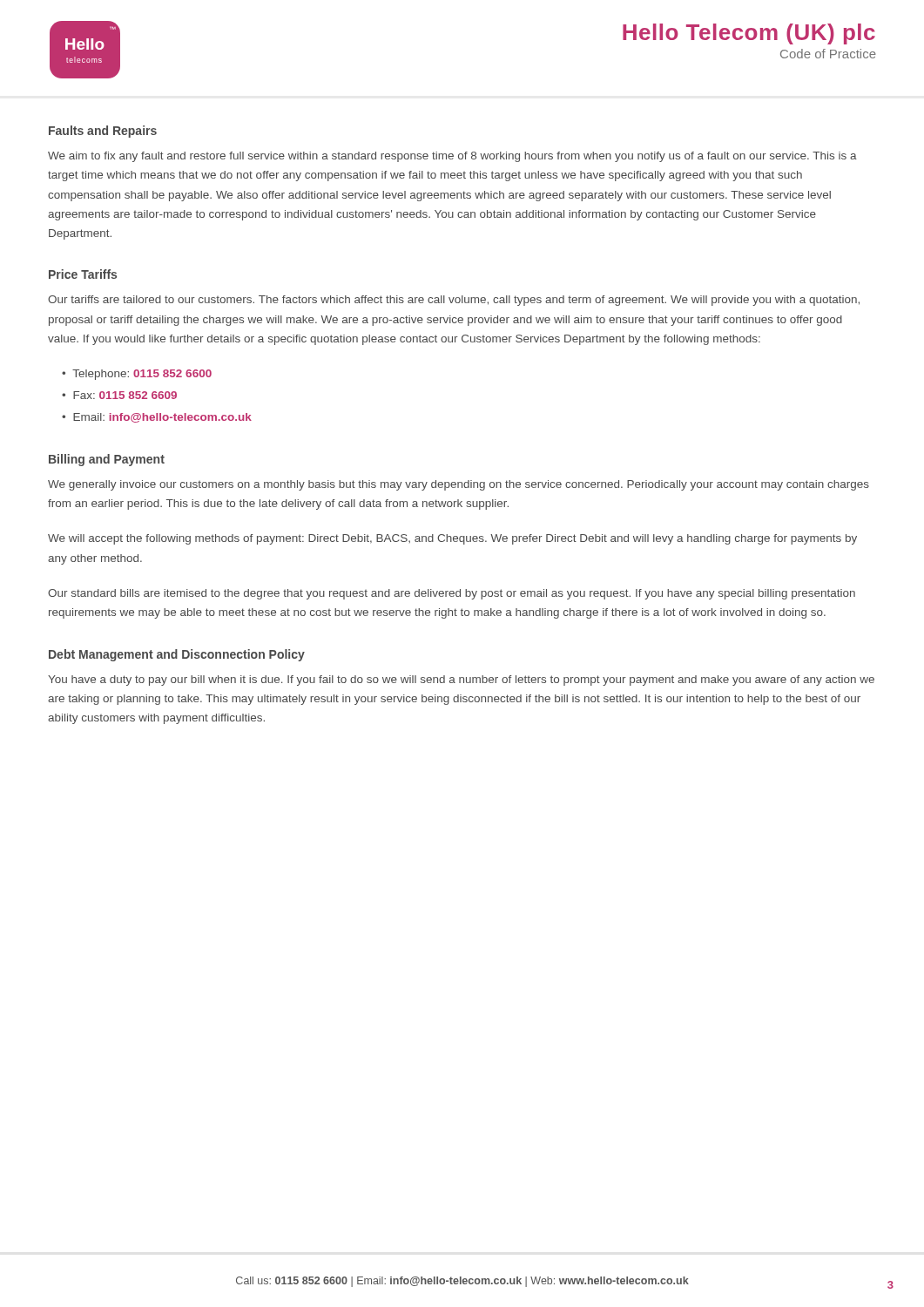This screenshot has height=1307, width=924.
Task: Where is the passage that starts "You have a duty"?
Action: (x=461, y=698)
